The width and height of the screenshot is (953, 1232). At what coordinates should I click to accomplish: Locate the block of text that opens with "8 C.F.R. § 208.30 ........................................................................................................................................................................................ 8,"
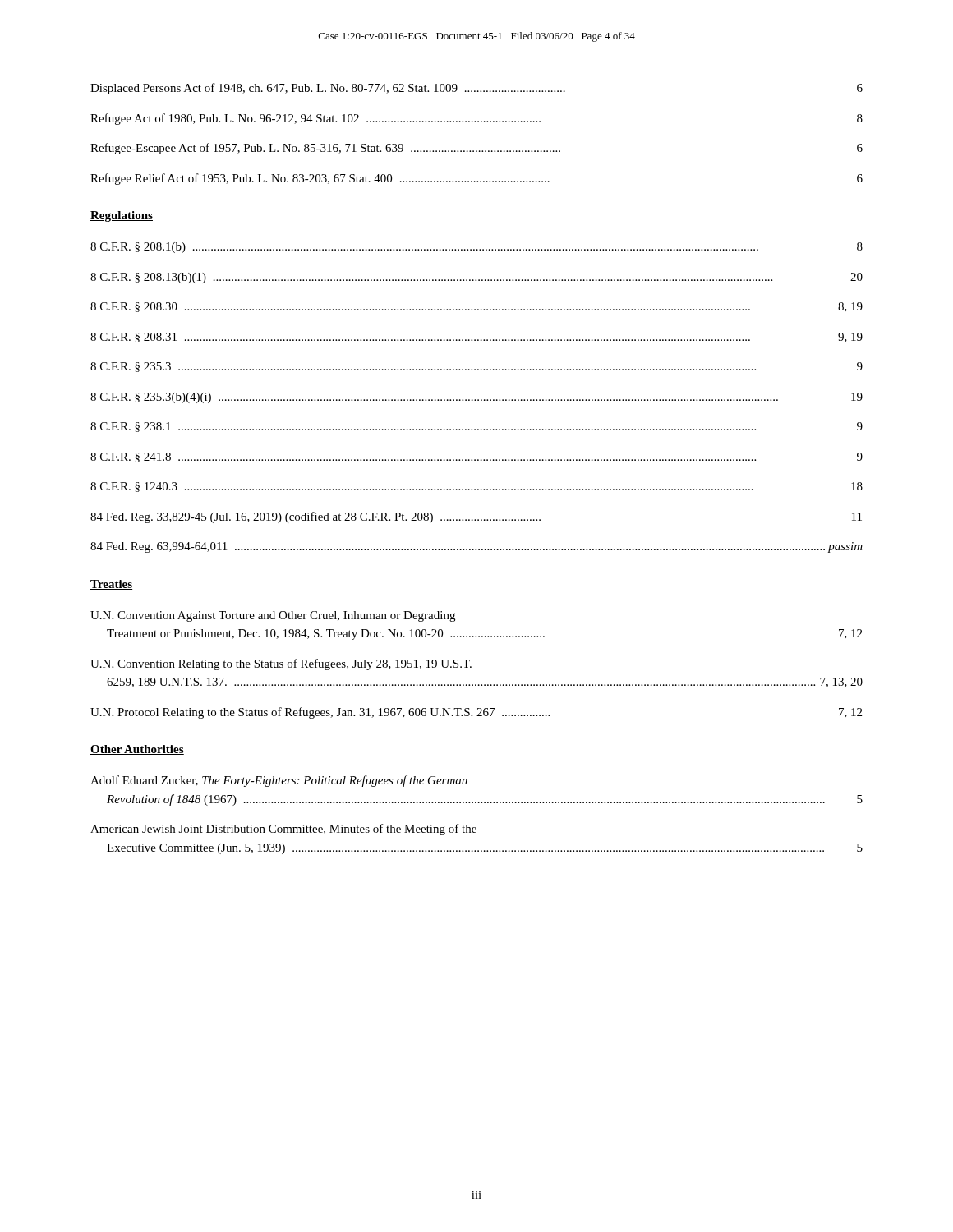coord(476,307)
